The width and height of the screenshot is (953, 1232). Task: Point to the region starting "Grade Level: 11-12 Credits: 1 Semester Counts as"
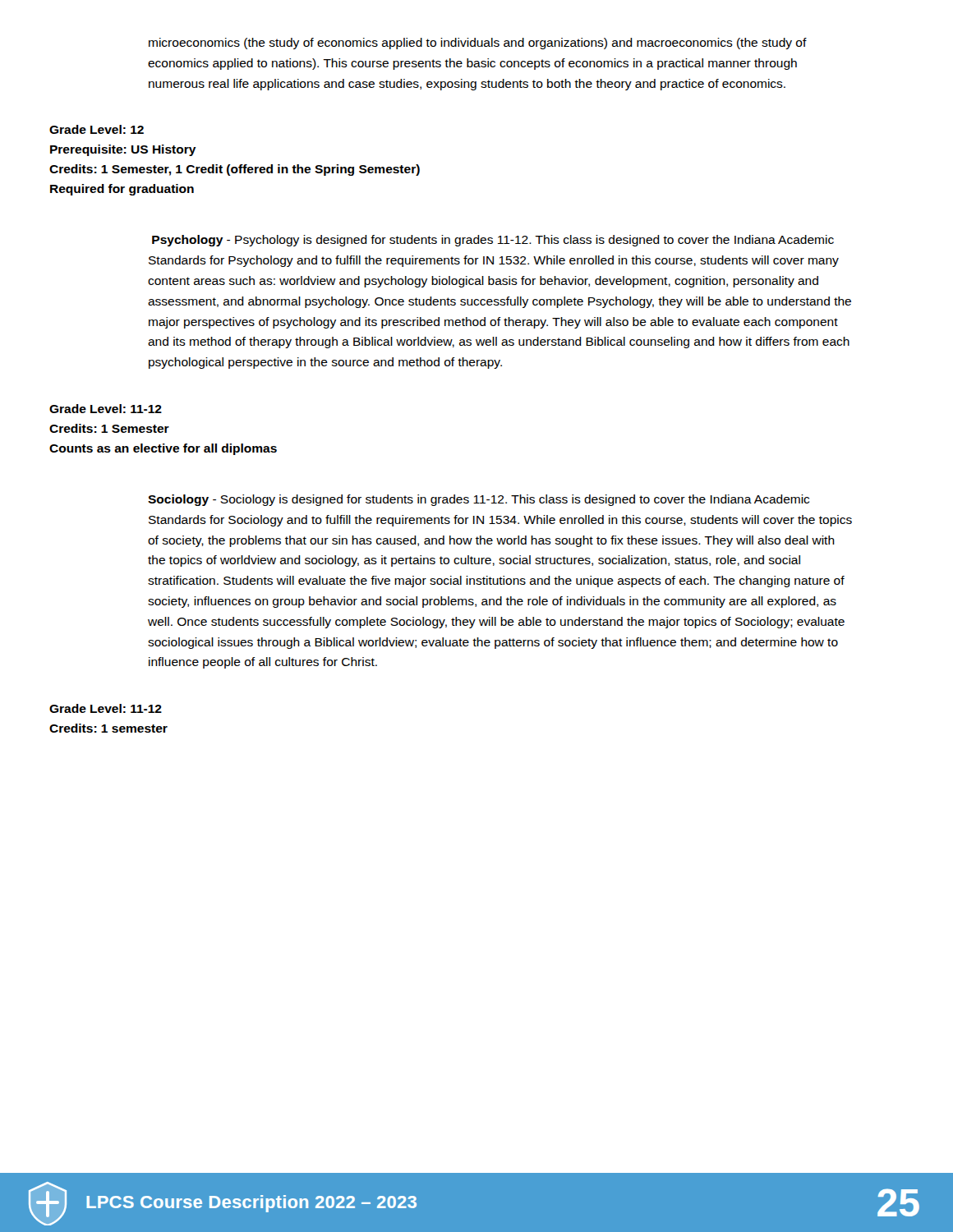click(x=106, y=409)
